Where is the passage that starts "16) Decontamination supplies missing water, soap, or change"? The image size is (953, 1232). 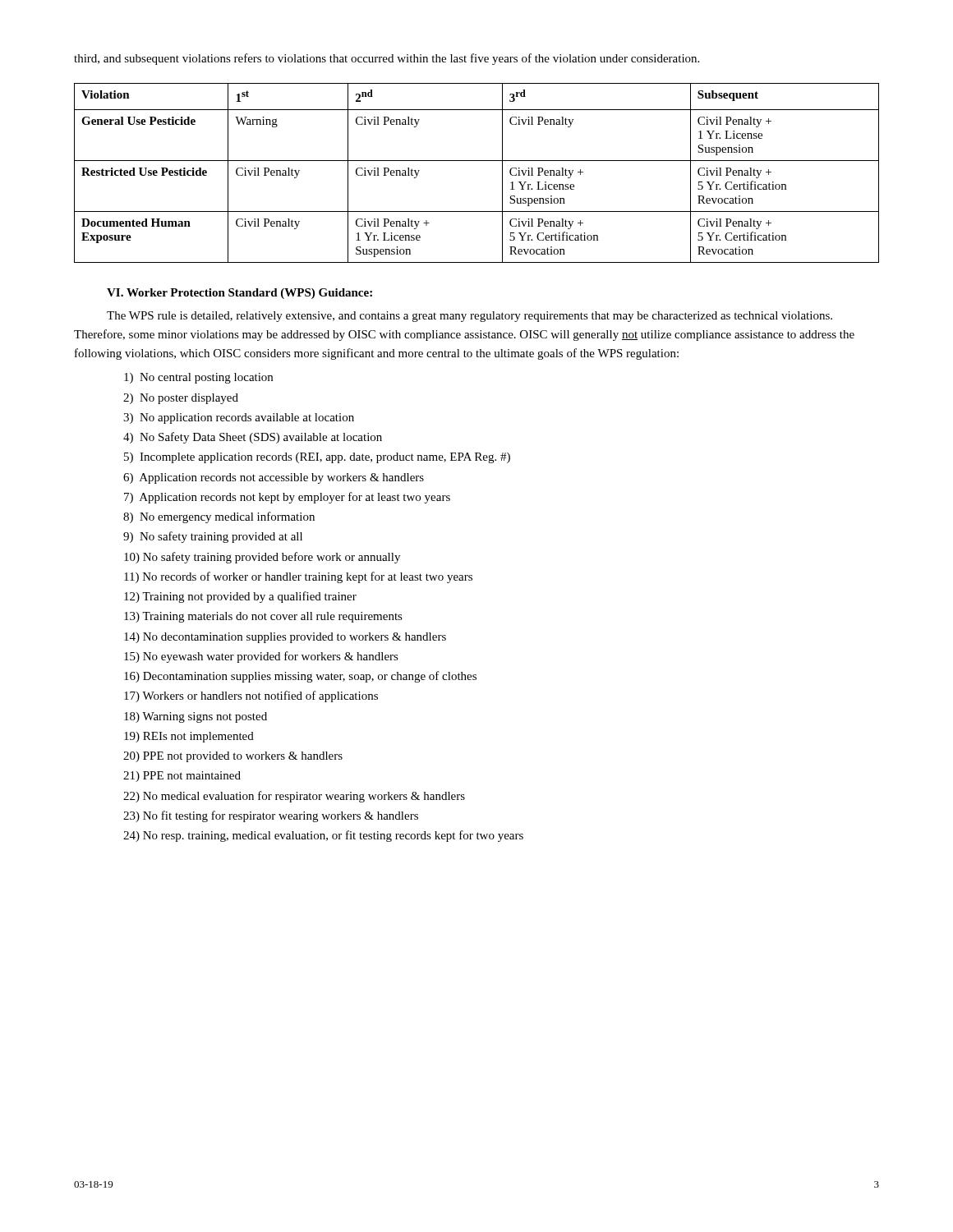tap(300, 676)
